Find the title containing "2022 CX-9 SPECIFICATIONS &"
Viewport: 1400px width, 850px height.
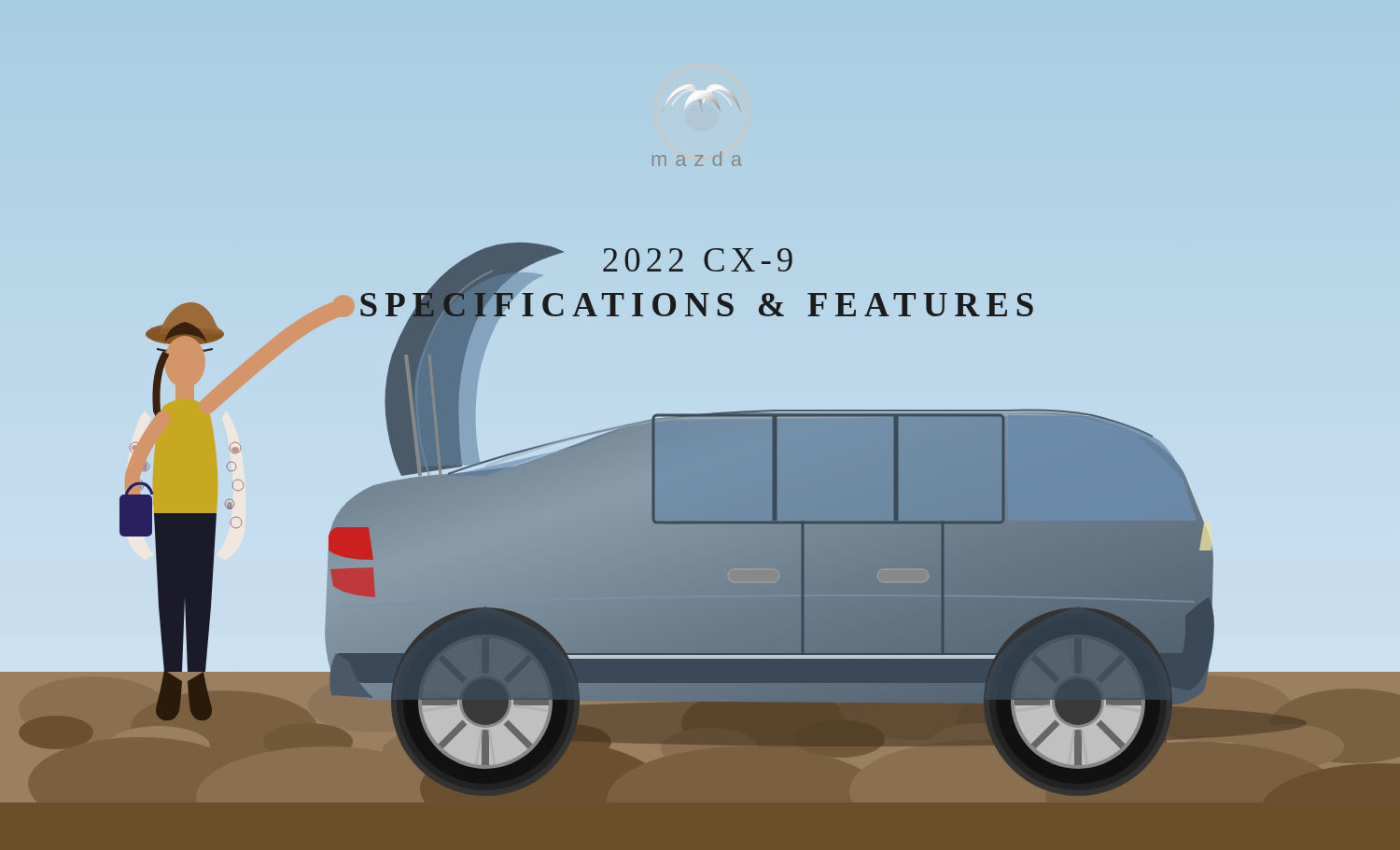pos(700,283)
